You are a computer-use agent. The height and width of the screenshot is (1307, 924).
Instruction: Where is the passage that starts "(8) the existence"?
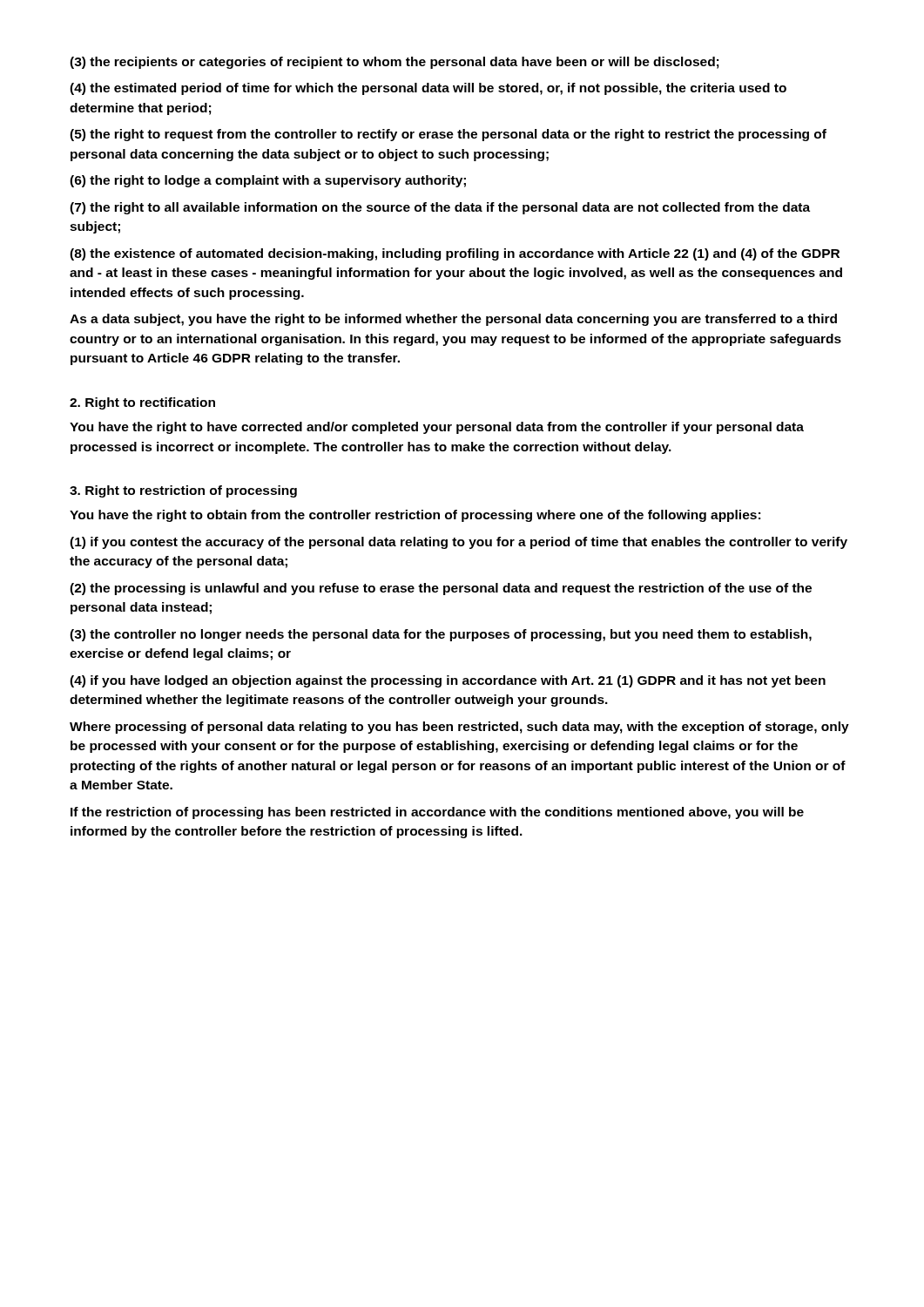point(456,272)
